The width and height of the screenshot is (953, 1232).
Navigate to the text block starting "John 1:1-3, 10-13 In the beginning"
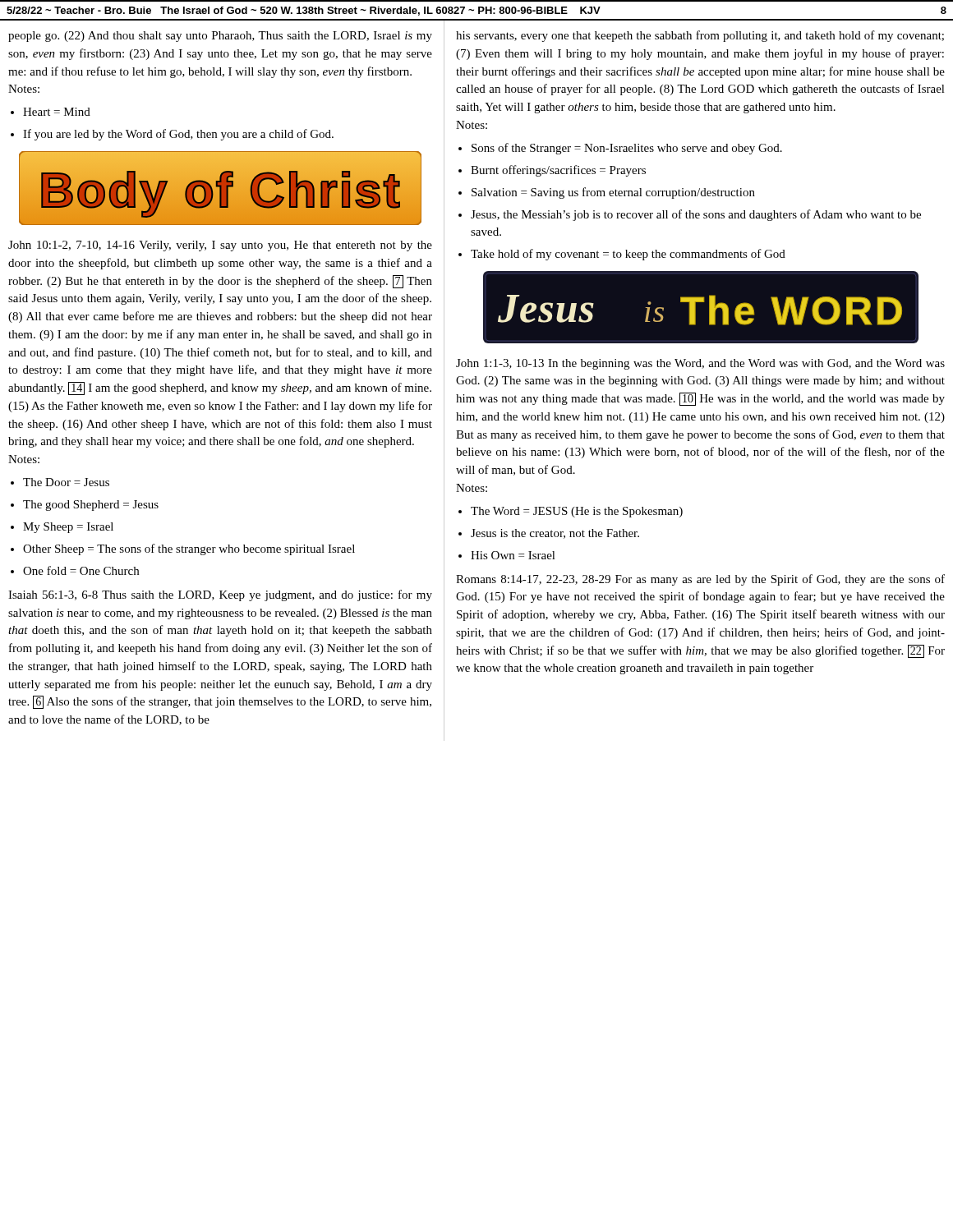click(700, 426)
